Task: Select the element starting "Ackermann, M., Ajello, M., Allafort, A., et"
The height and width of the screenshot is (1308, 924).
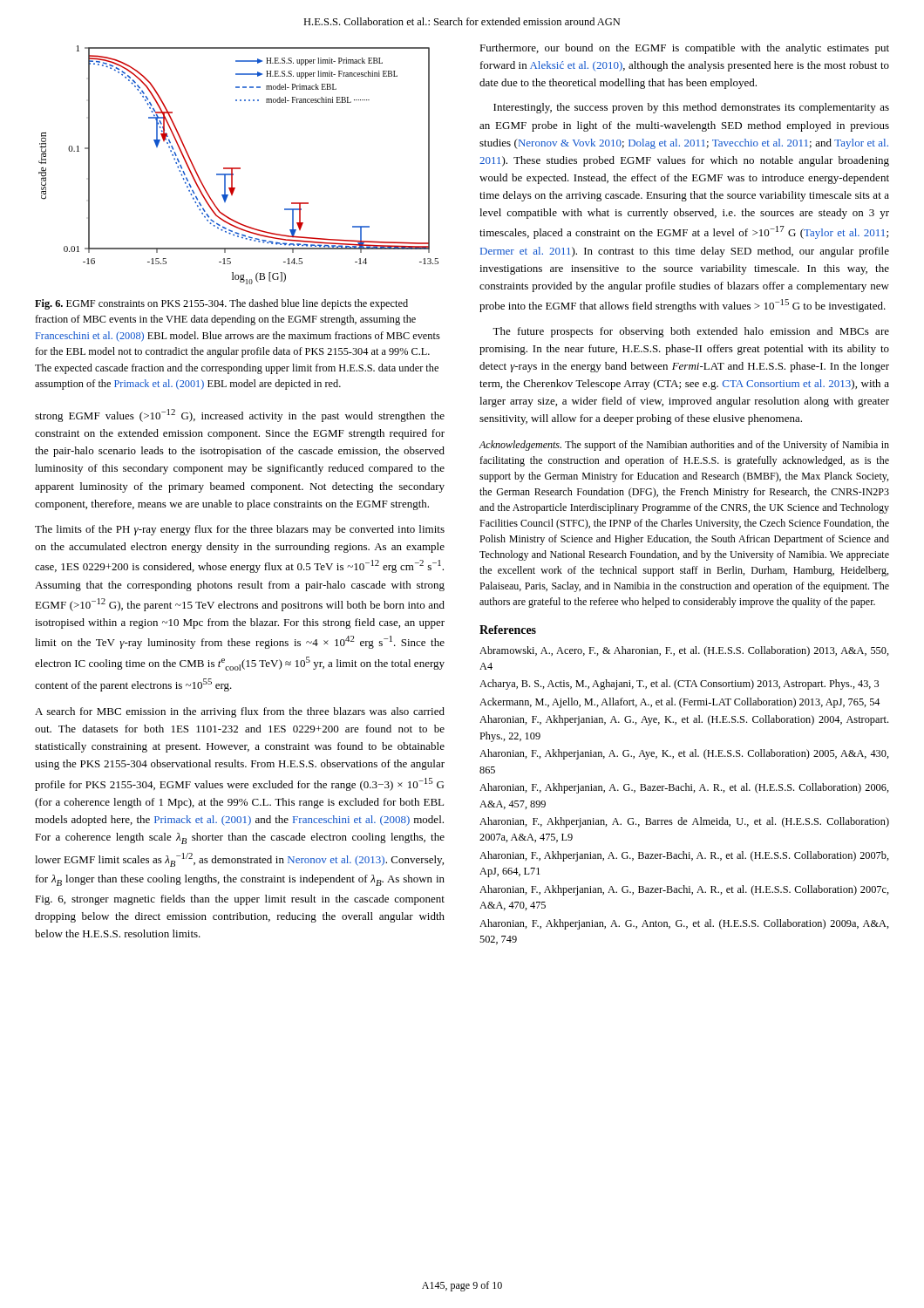Action: [680, 702]
